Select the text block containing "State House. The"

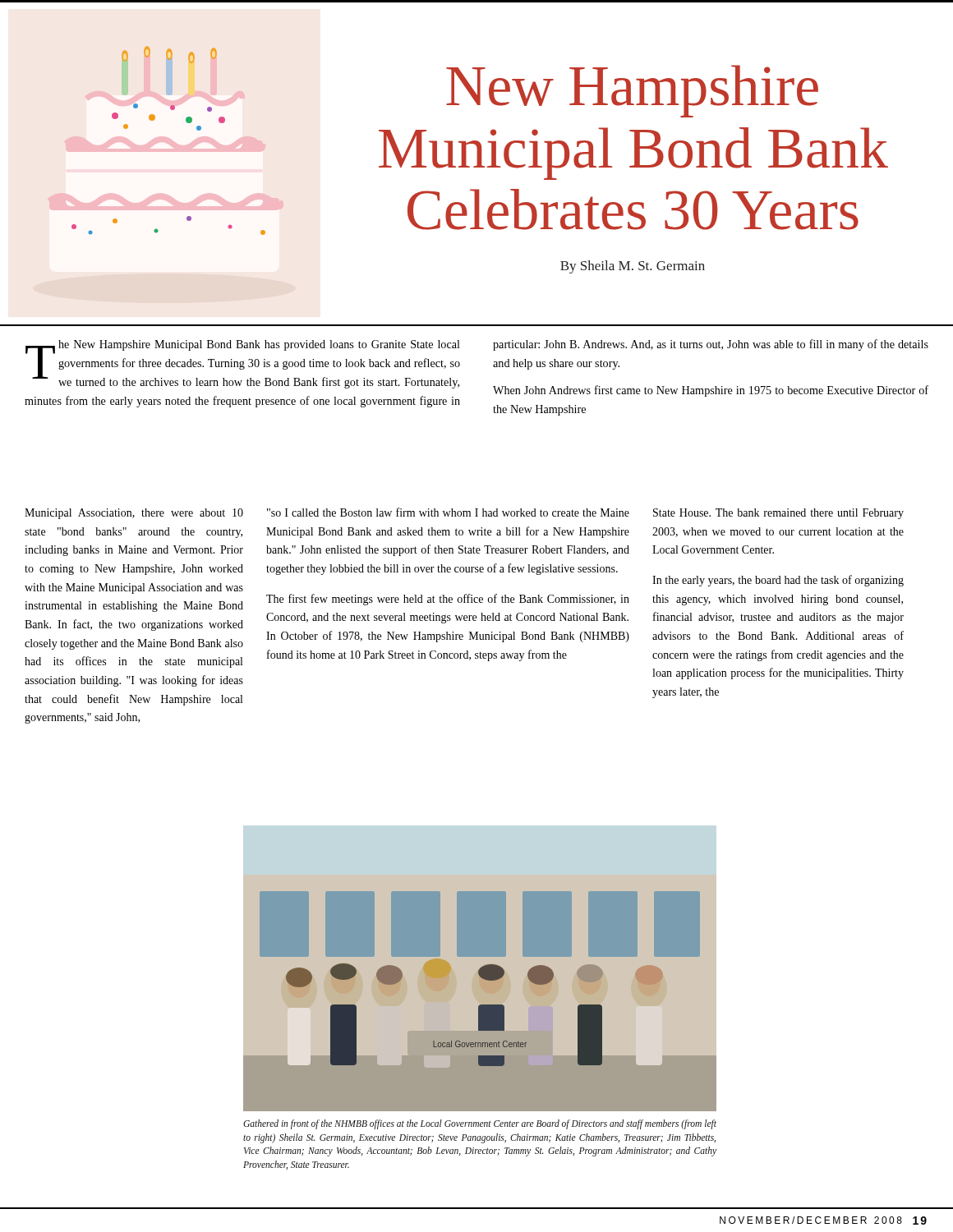pos(778,603)
